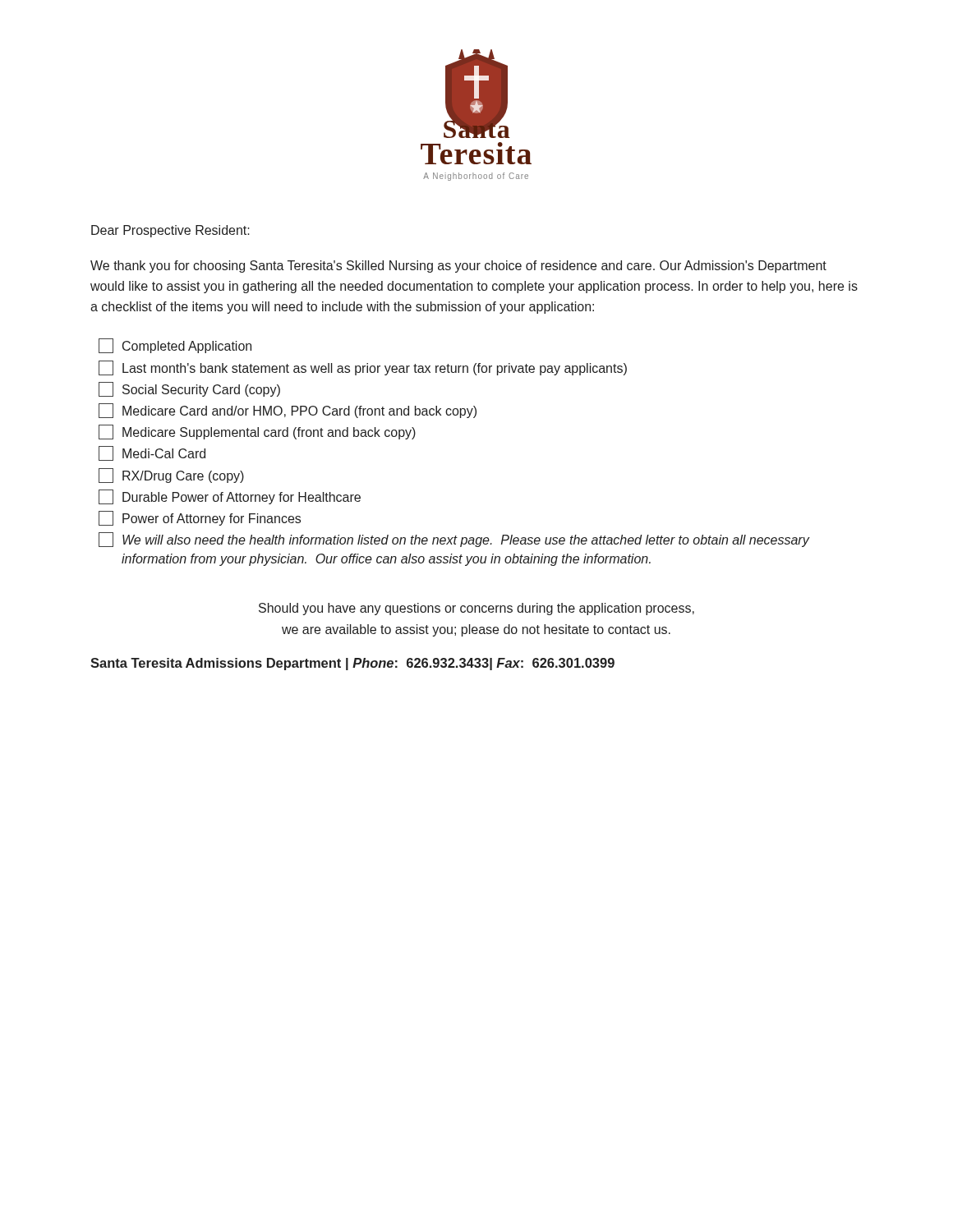Click on the text that says "Dear Prospective Resident:"
The width and height of the screenshot is (953, 1232).
pos(170,230)
